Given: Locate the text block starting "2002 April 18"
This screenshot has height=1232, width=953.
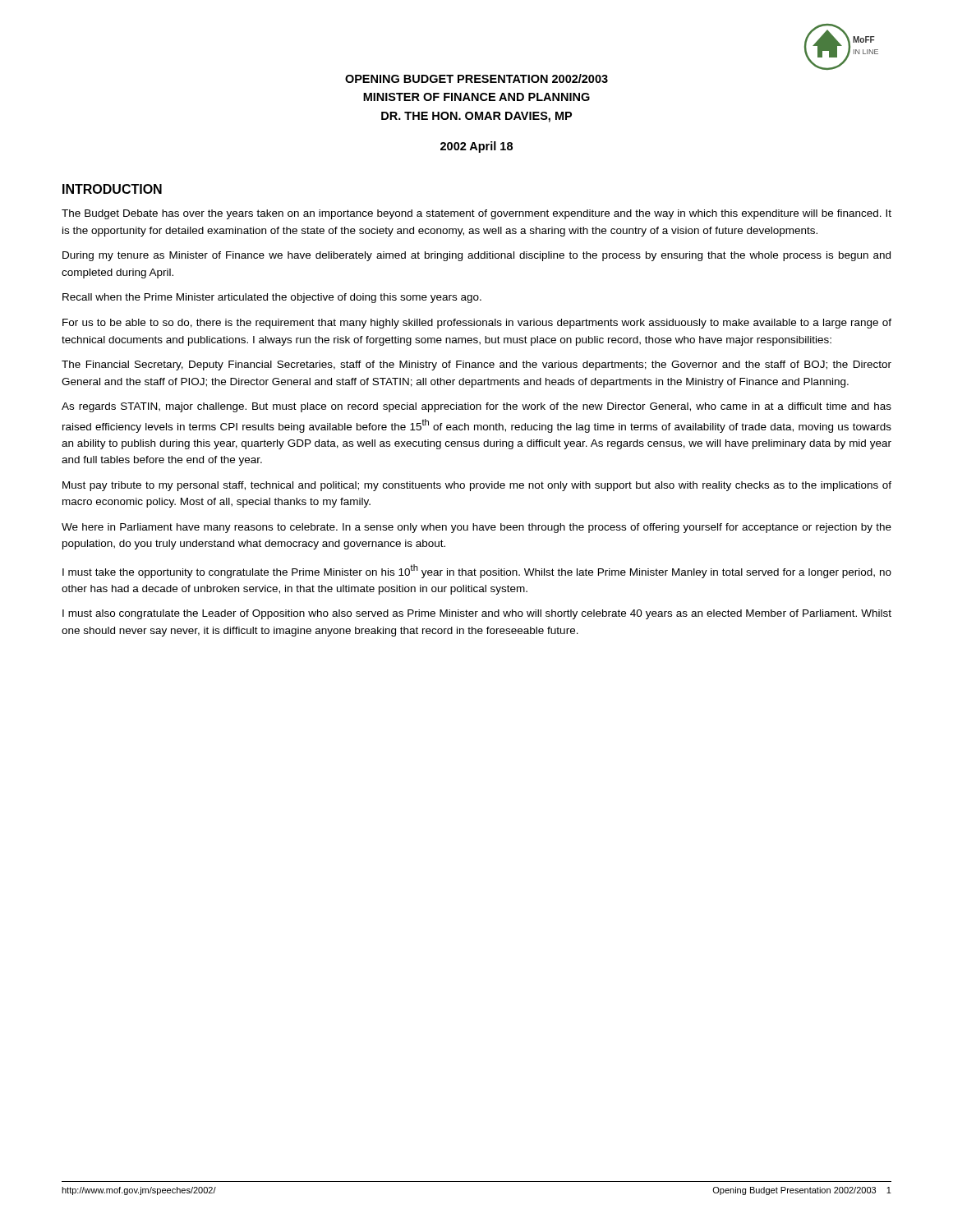Looking at the screenshot, I should pyautogui.click(x=476, y=147).
